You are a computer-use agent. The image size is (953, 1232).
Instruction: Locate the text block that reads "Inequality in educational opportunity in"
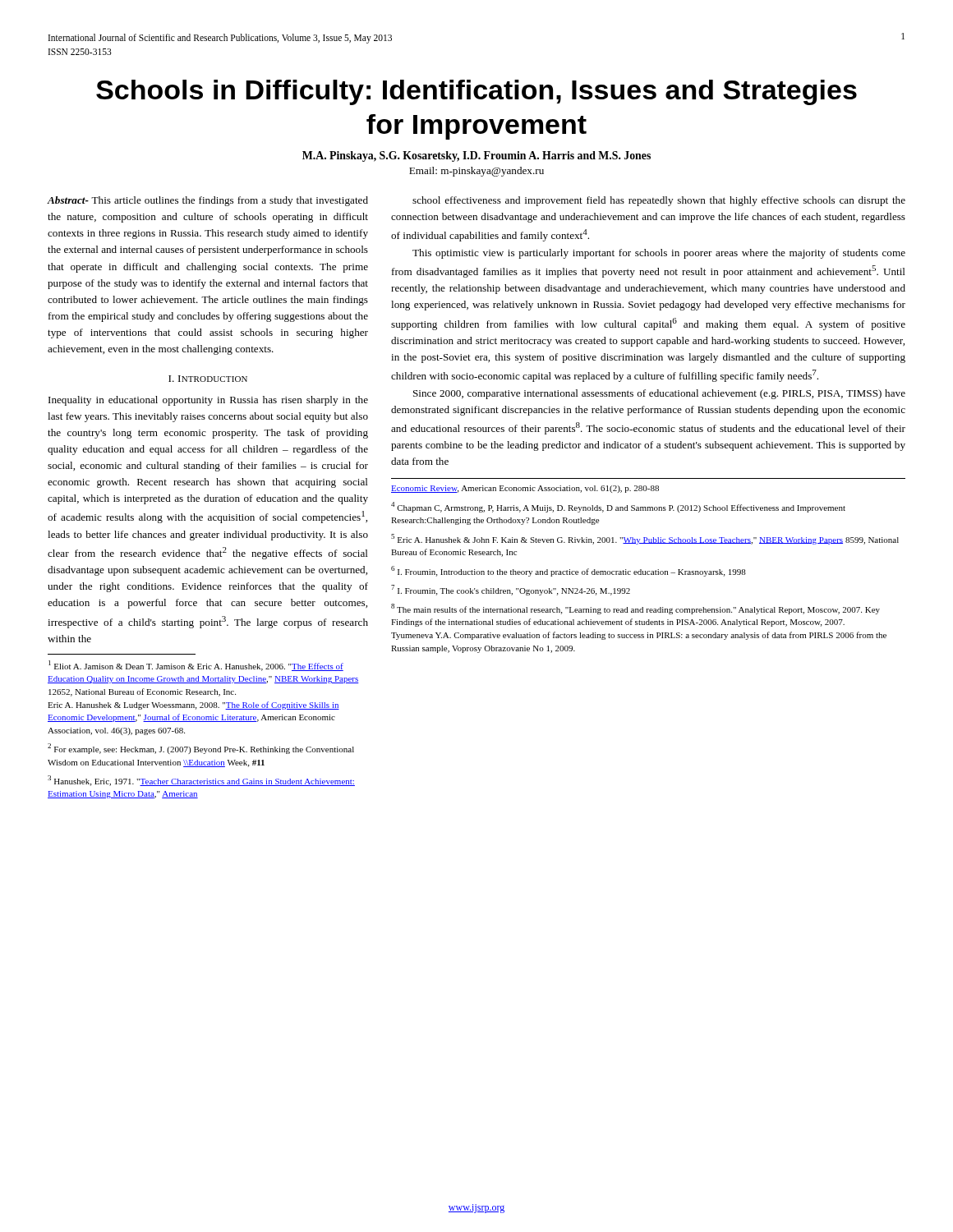[x=208, y=519]
